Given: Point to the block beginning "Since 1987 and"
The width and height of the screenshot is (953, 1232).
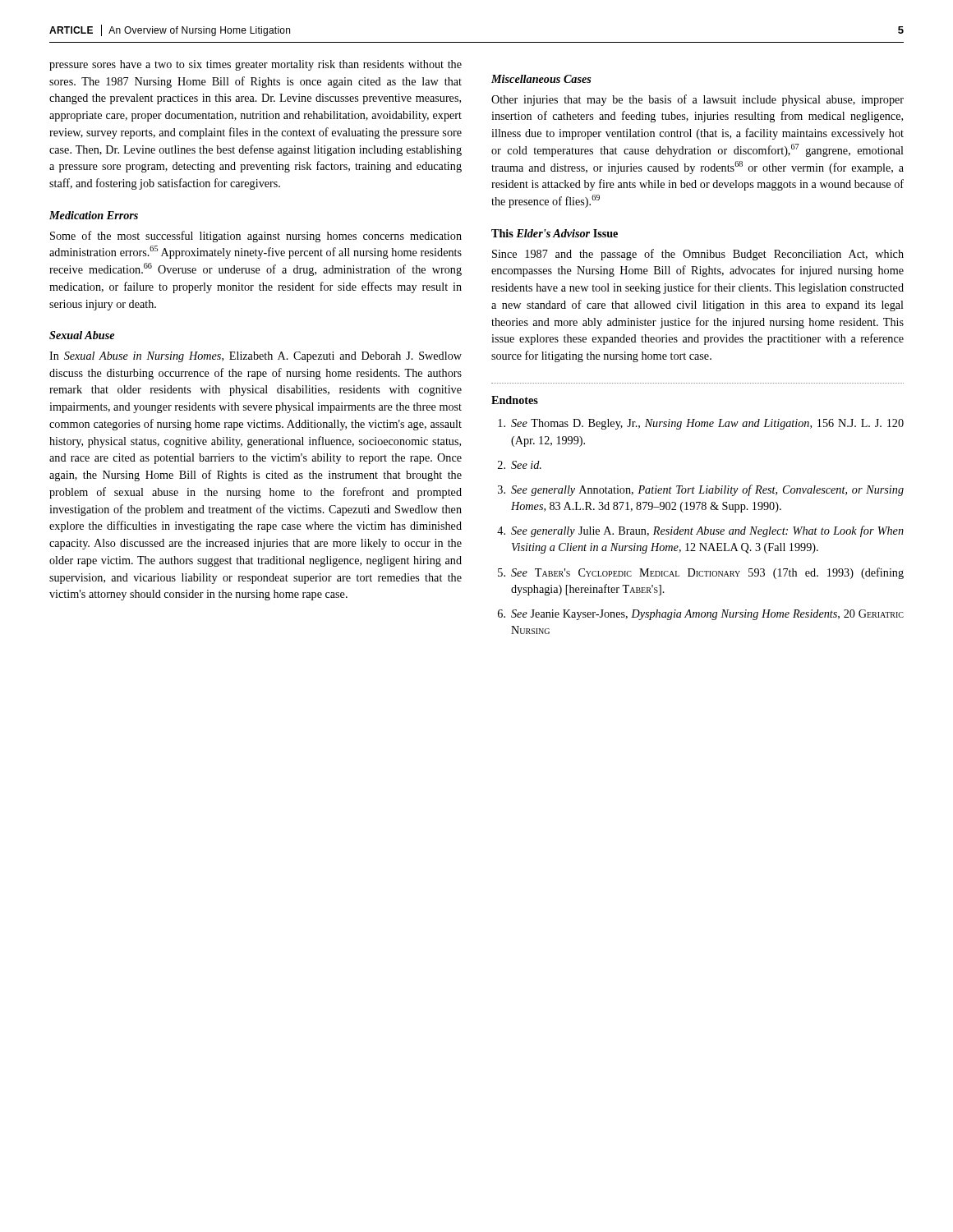Looking at the screenshot, I should pos(698,305).
